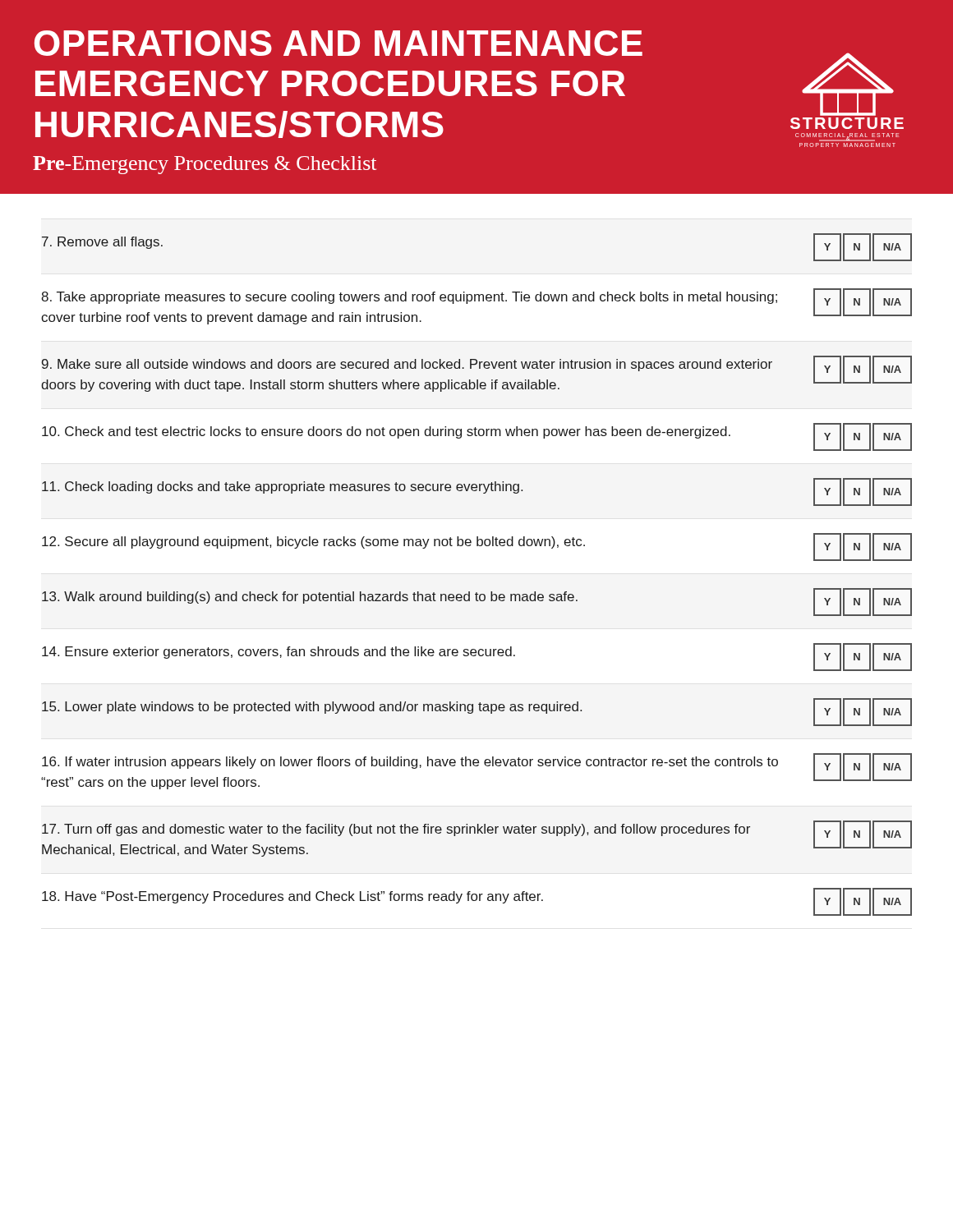The width and height of the screenshot is (953, 1232).
Task: Click on the list item that says "9. Make sure"
Action: tap(476, 375)
